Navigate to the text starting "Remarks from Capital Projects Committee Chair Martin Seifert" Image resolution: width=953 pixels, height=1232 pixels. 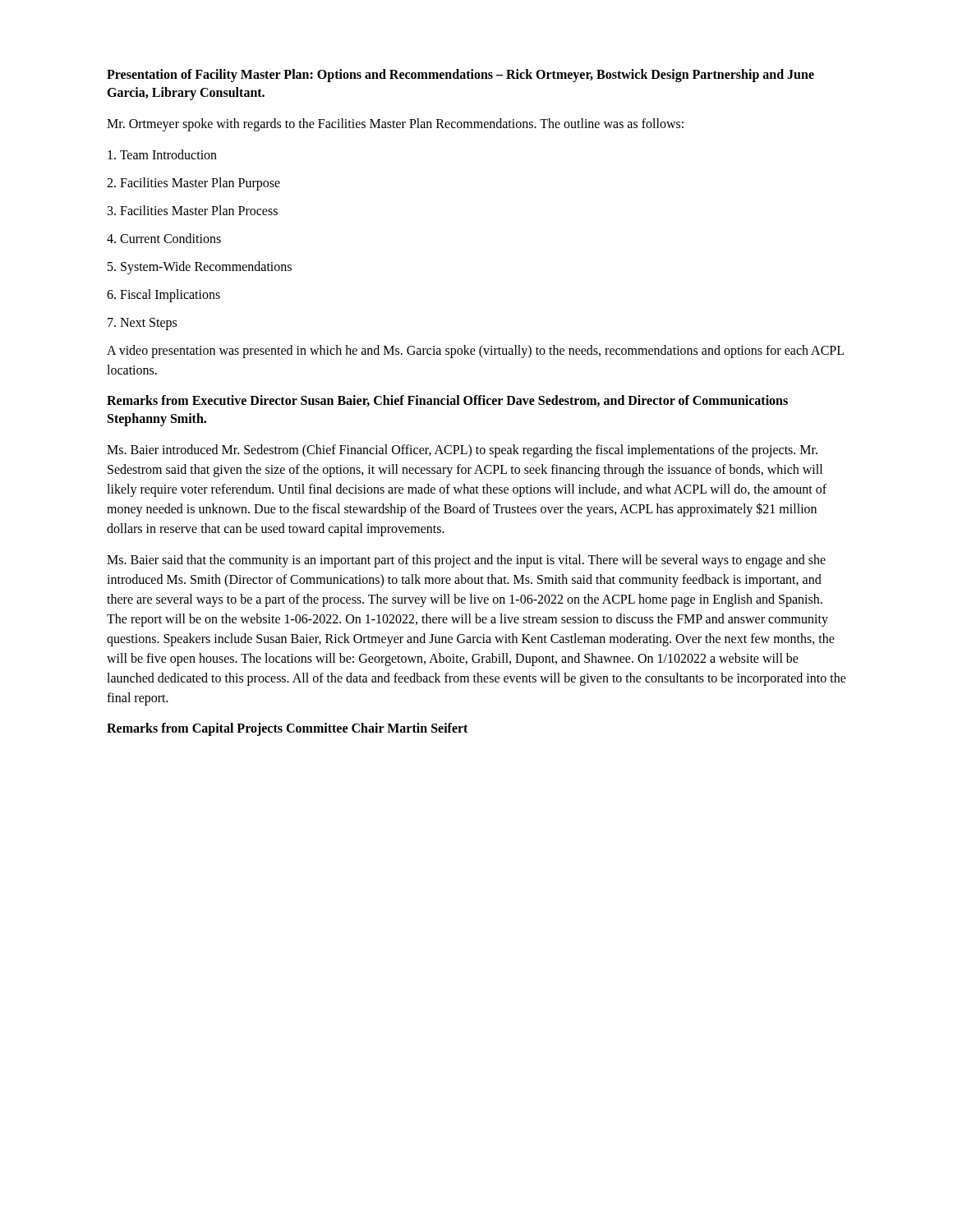click(x=287, y=728)
